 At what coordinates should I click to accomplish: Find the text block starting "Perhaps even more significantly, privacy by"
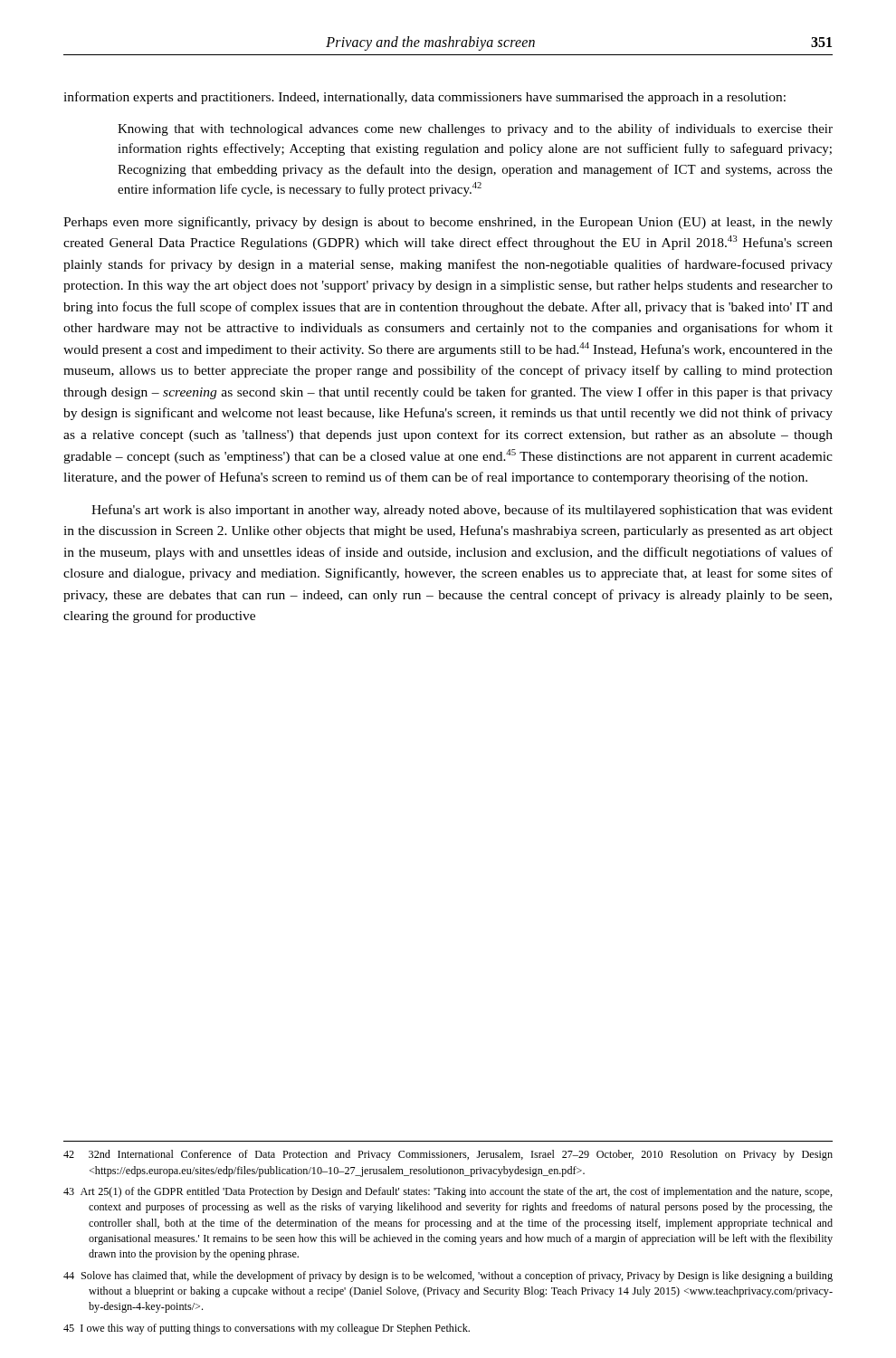(448, 349)
